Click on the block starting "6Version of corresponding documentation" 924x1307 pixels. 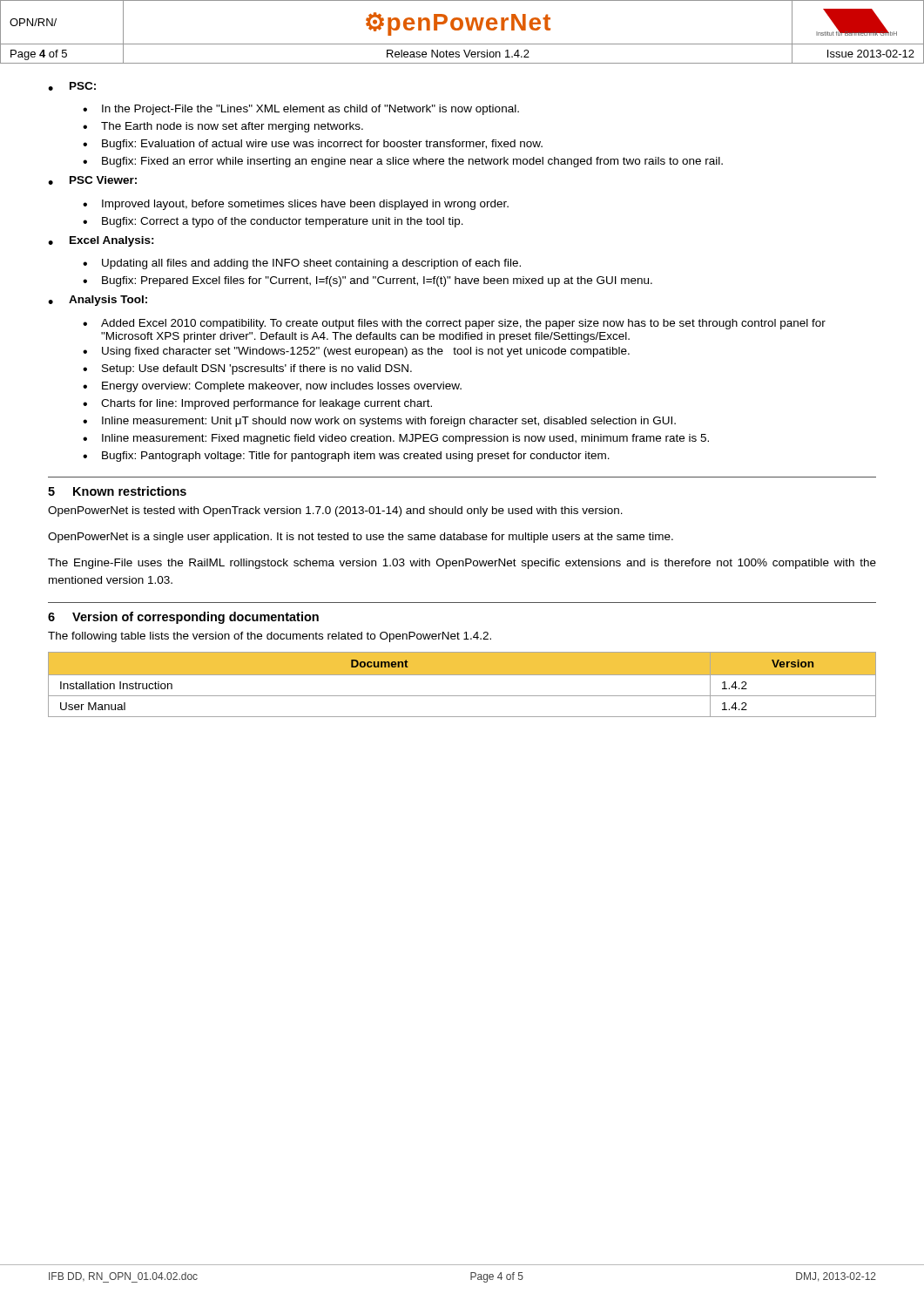pyautogui.click(x=462, y=613)
